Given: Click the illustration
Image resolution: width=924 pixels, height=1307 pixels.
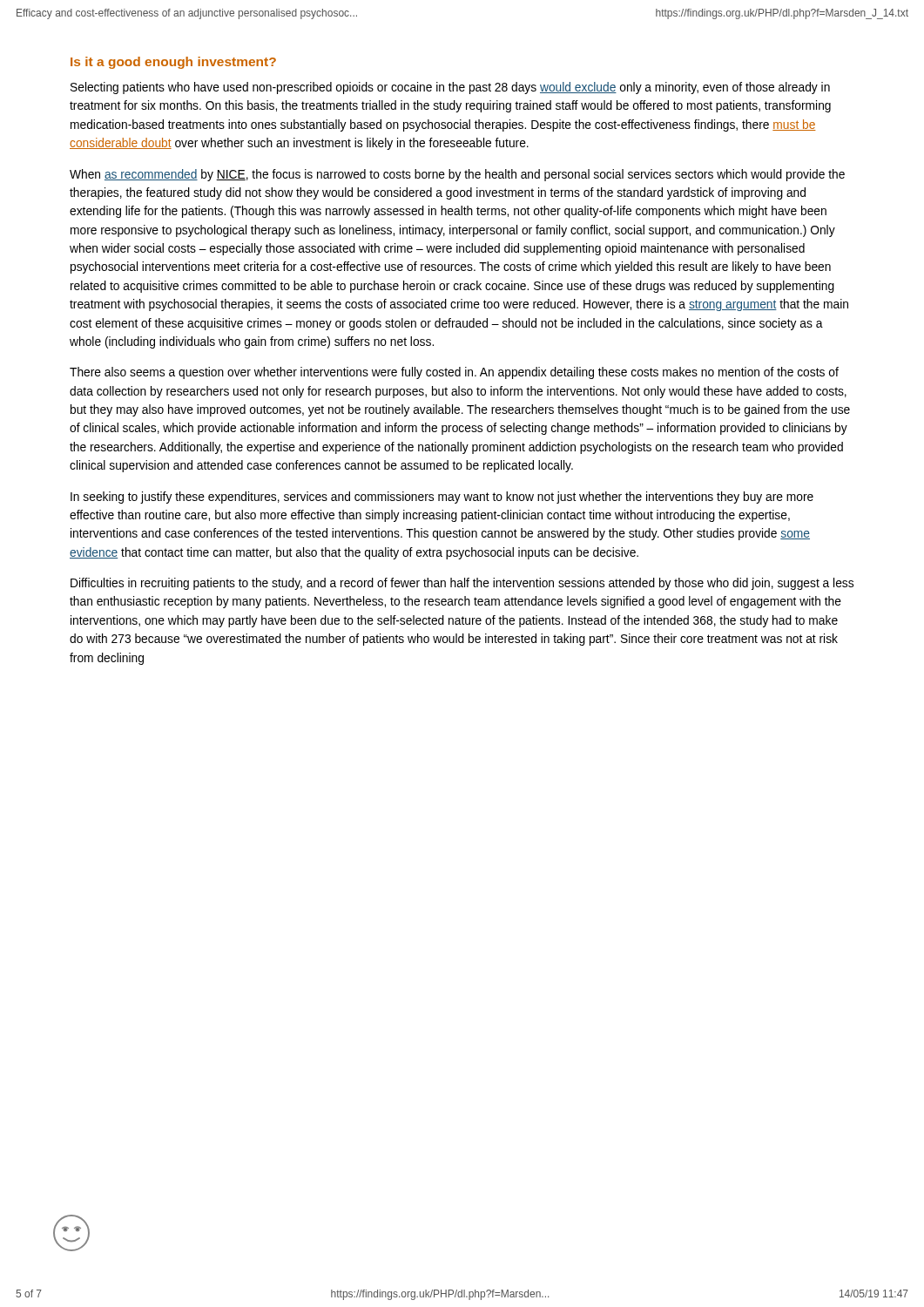Looking at the screenshot, I should coord(71,1234).
